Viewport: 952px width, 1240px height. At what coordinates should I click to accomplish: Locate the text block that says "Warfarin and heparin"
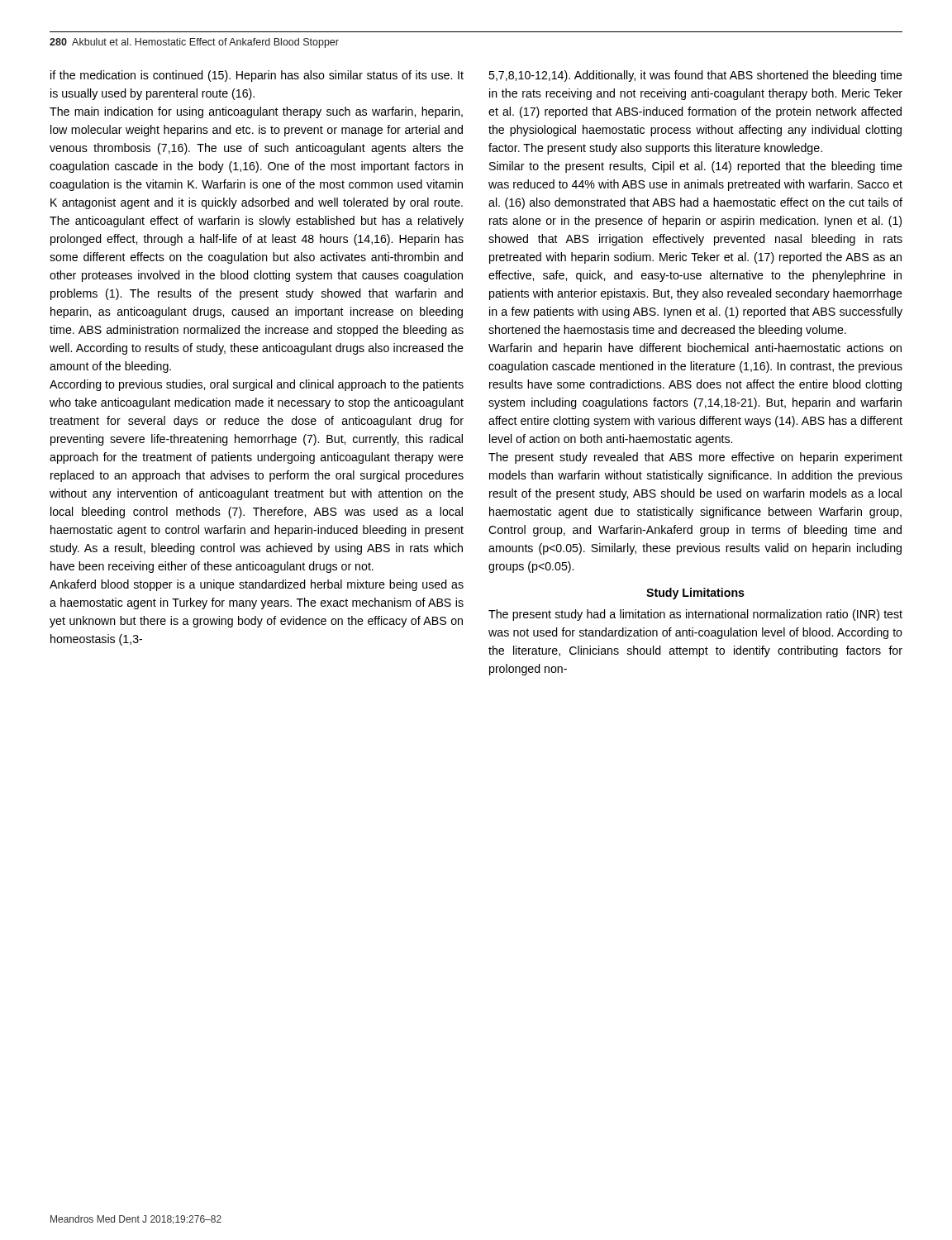[695, 393]
